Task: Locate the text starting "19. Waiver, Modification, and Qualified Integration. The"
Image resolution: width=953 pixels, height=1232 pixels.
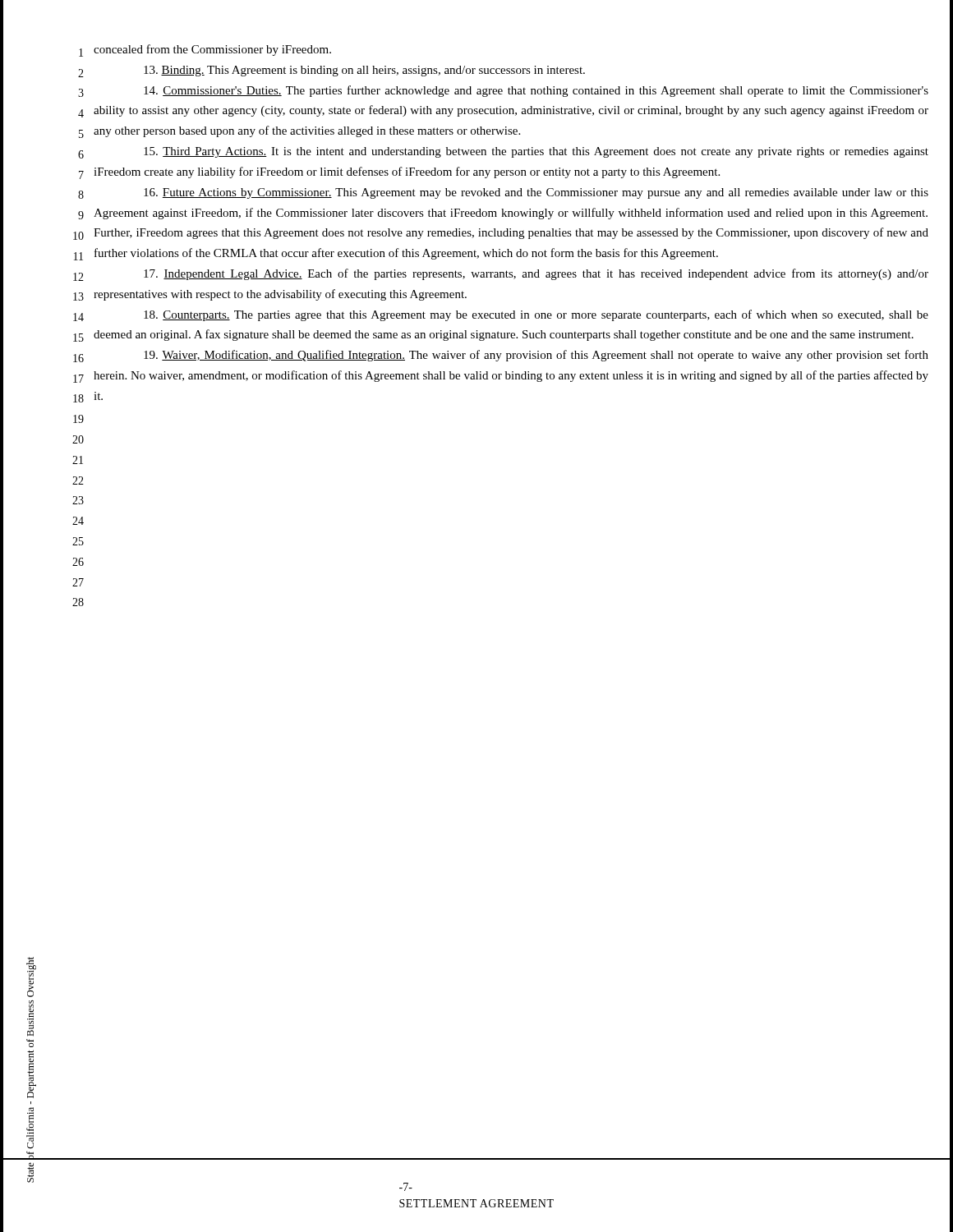Action: point(511,375)
